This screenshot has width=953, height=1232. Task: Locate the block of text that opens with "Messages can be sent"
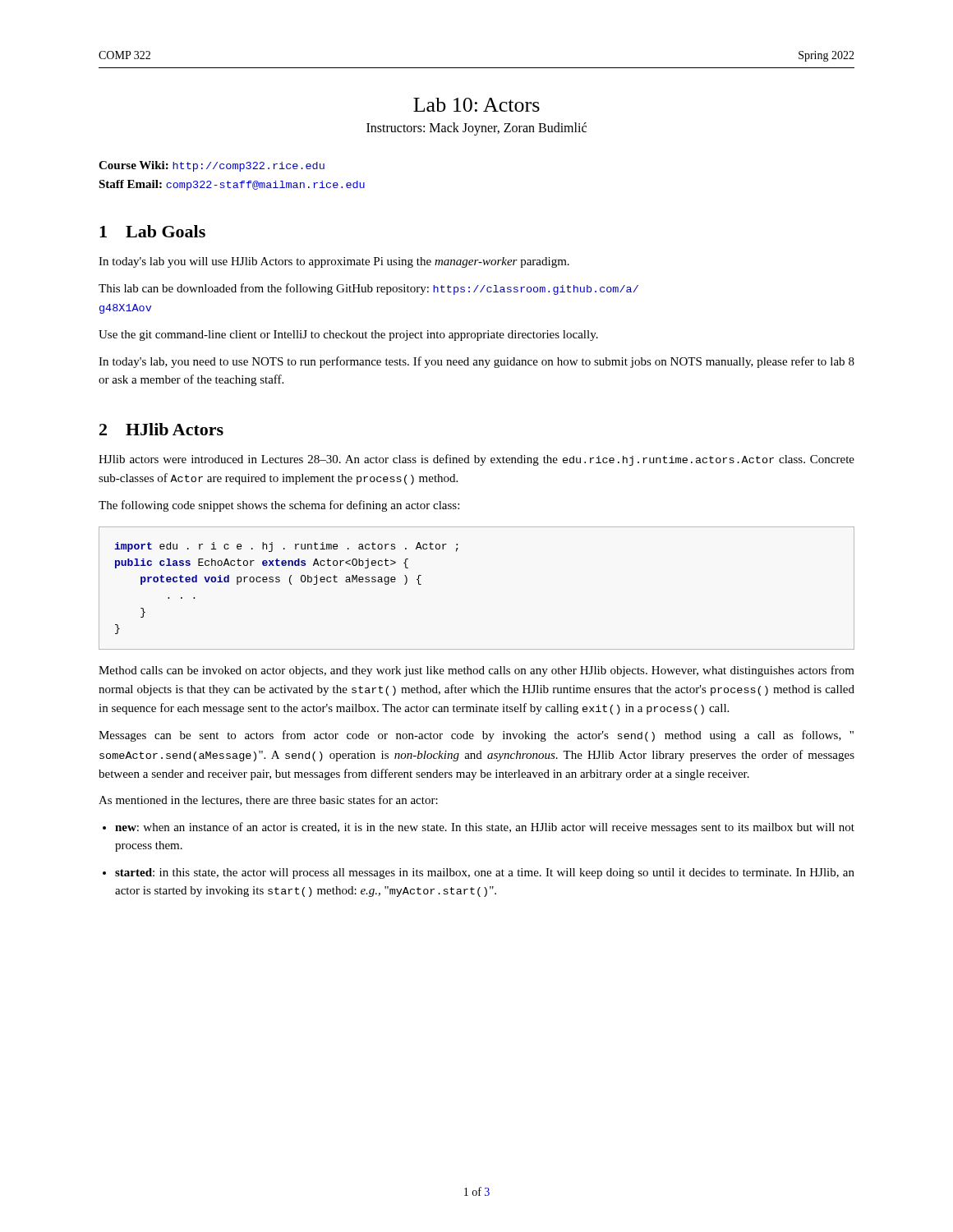pos(476,754)
